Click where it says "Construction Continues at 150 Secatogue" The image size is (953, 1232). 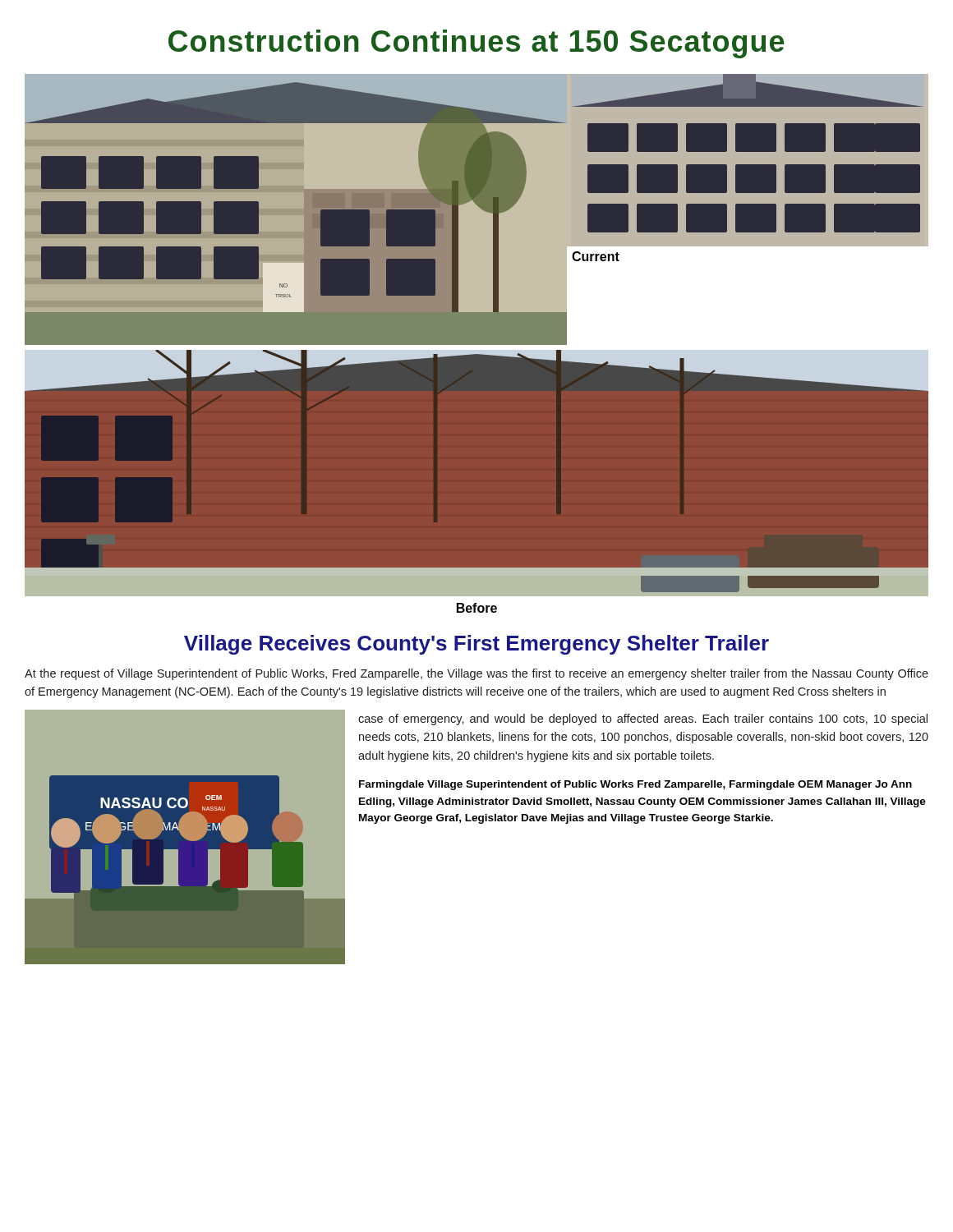(476, 42)
